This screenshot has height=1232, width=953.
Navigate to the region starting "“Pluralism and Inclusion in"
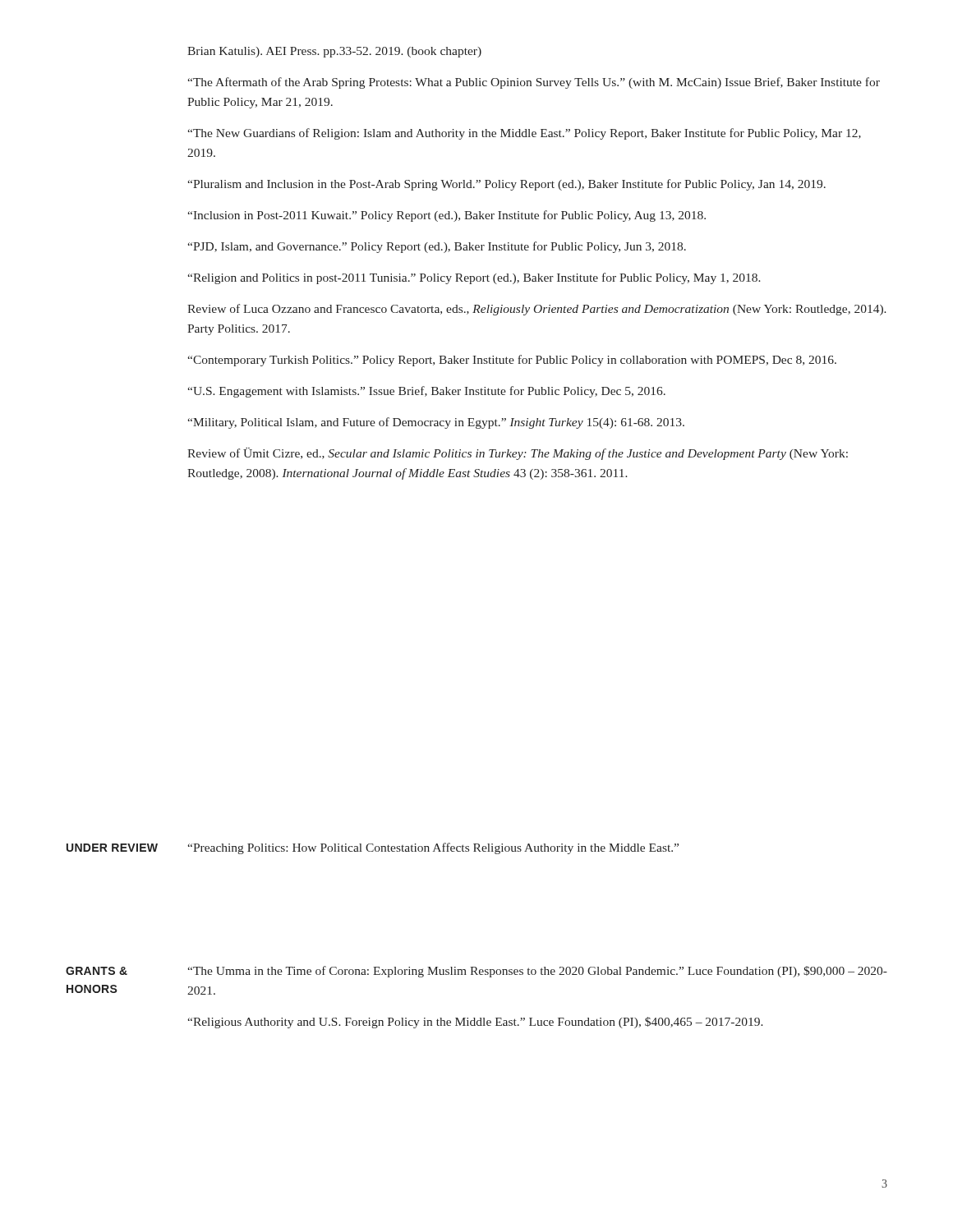[537, 184]
